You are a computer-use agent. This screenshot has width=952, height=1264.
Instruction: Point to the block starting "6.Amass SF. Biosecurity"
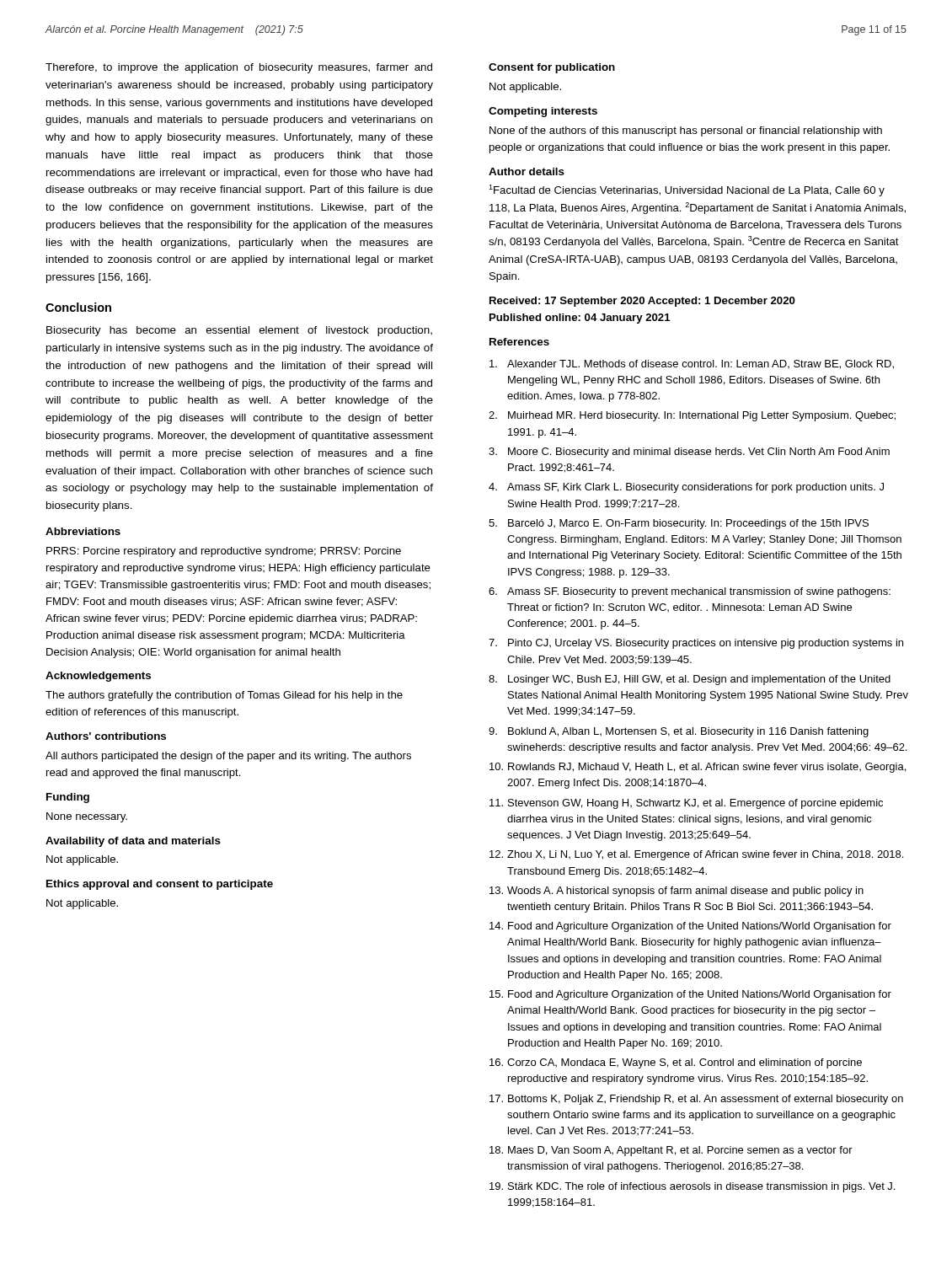(x=698, y=607)
